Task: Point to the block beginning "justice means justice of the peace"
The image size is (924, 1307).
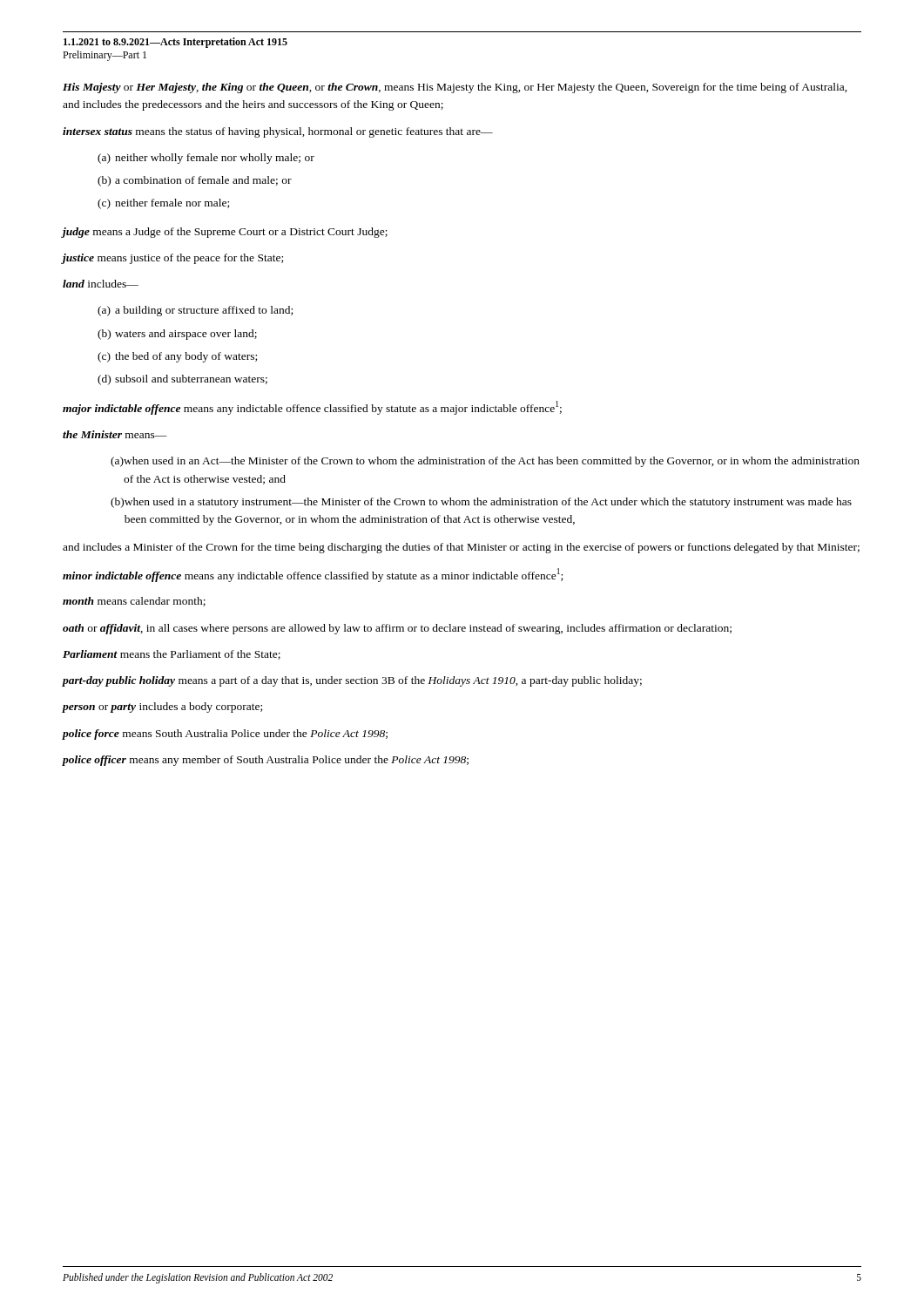Action: pos(173,257)
